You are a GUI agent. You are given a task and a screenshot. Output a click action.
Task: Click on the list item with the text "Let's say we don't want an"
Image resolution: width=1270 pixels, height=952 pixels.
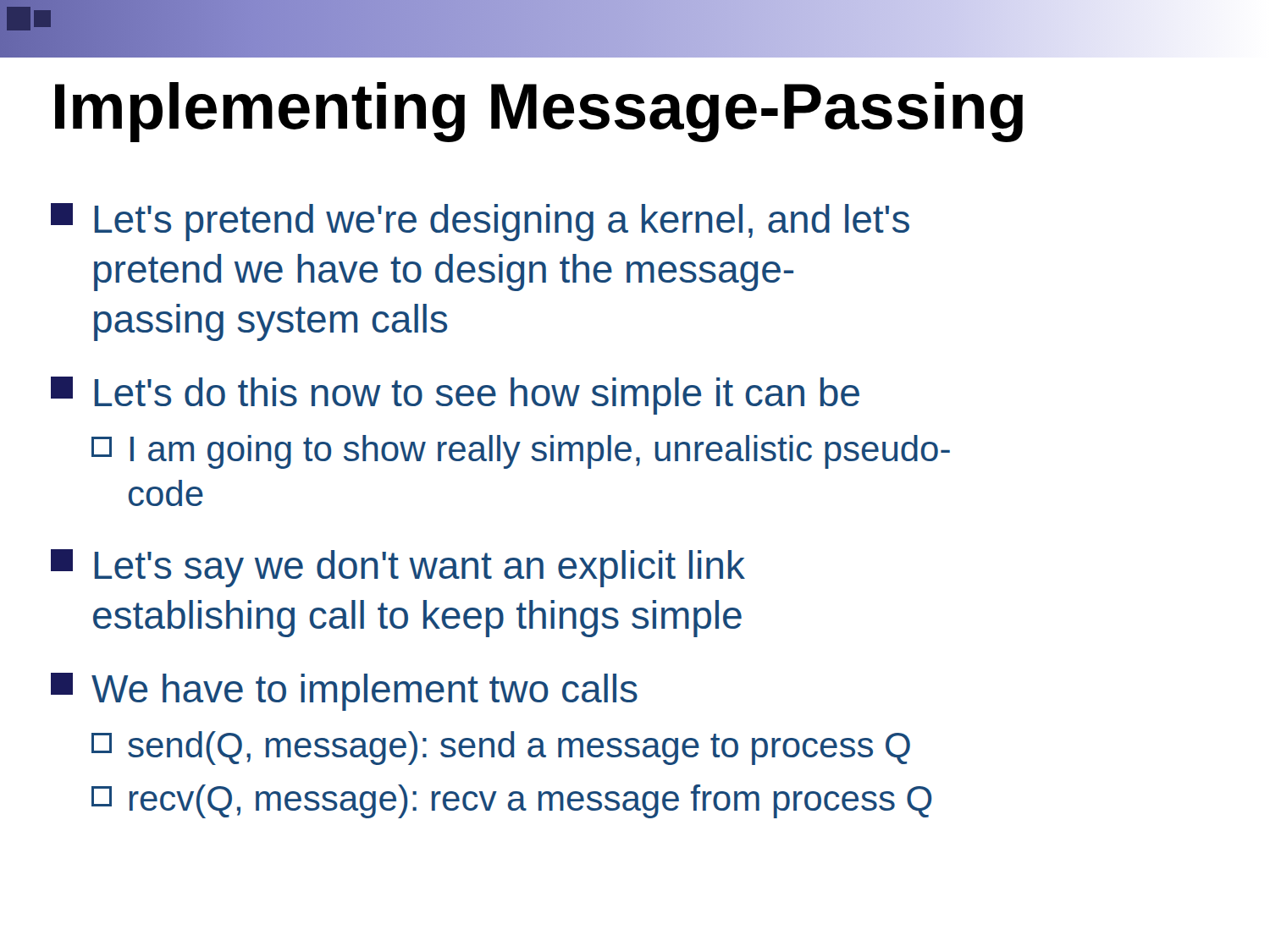click(398, 591)
